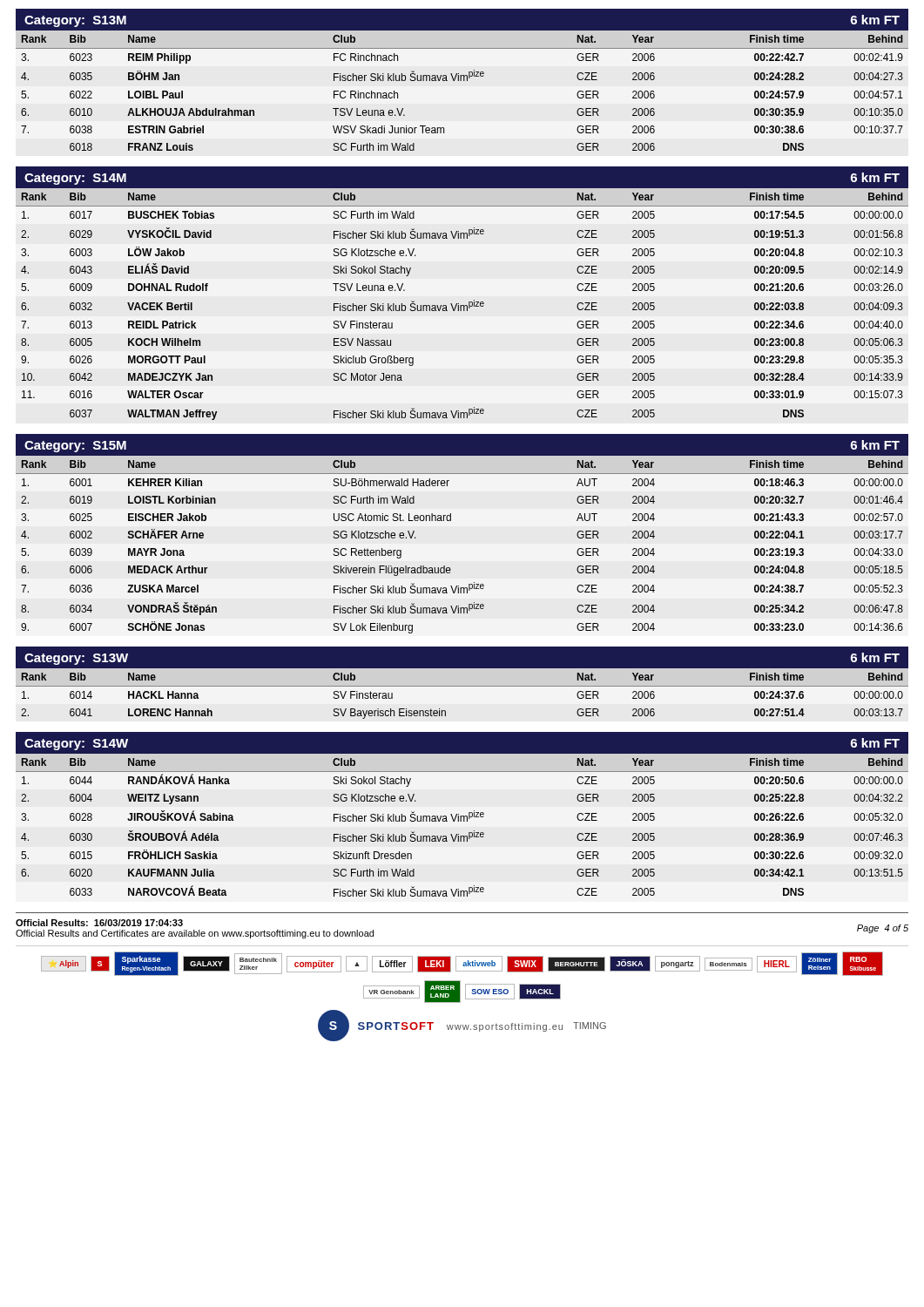Select the table that reads "Skizunft Dresden"
Image resolution: width=924 pixels, height=1307 pixels.
(462, 817)
